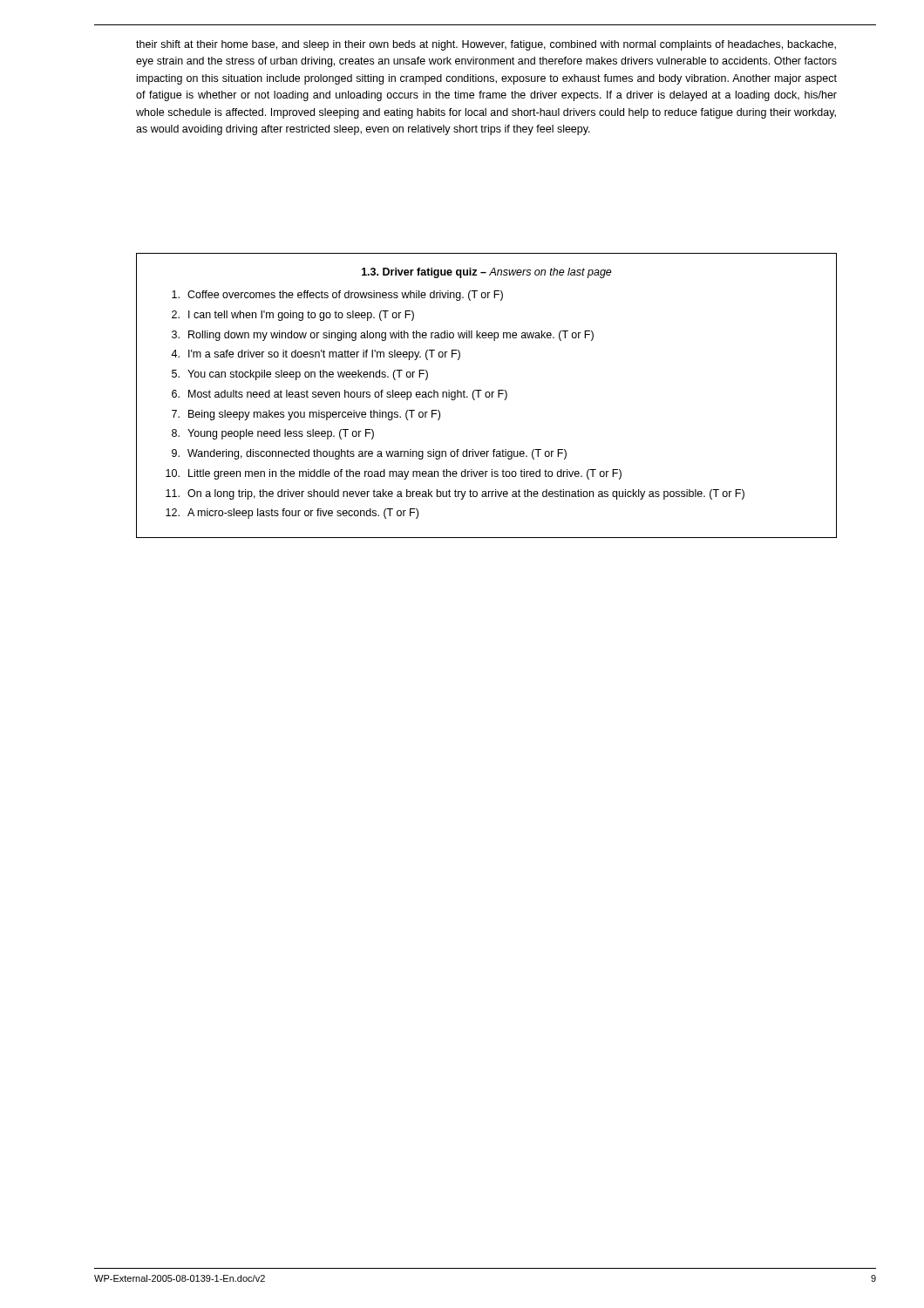Locate the list item with the text "5. You can stockpile sleep on the"
Screen dimensions: 1308x924
300,375
